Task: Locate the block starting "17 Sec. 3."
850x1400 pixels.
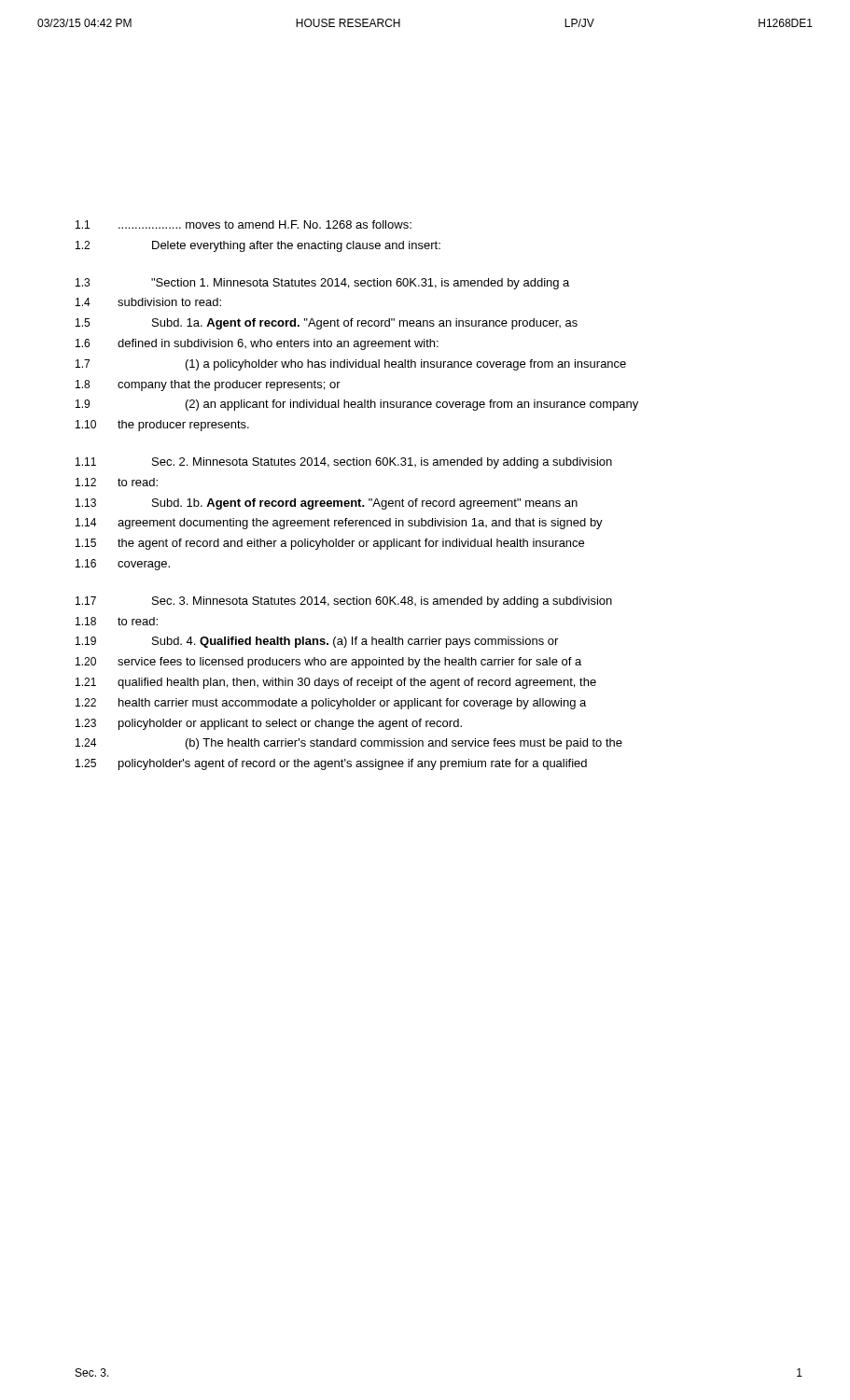Action: pyautogui.click(x=439, y=601)
